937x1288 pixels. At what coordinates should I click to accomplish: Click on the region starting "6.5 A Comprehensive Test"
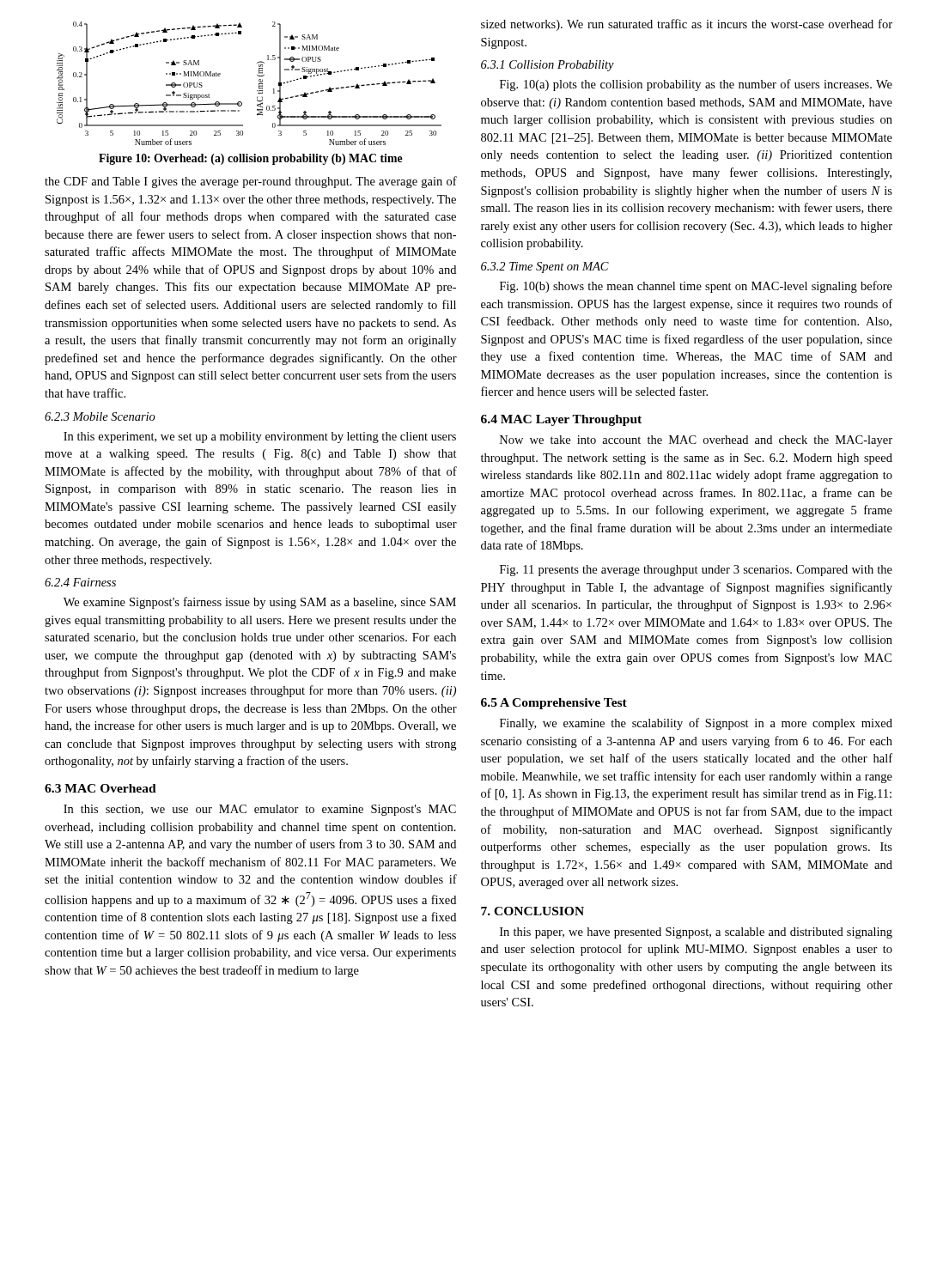coord(554,702)
